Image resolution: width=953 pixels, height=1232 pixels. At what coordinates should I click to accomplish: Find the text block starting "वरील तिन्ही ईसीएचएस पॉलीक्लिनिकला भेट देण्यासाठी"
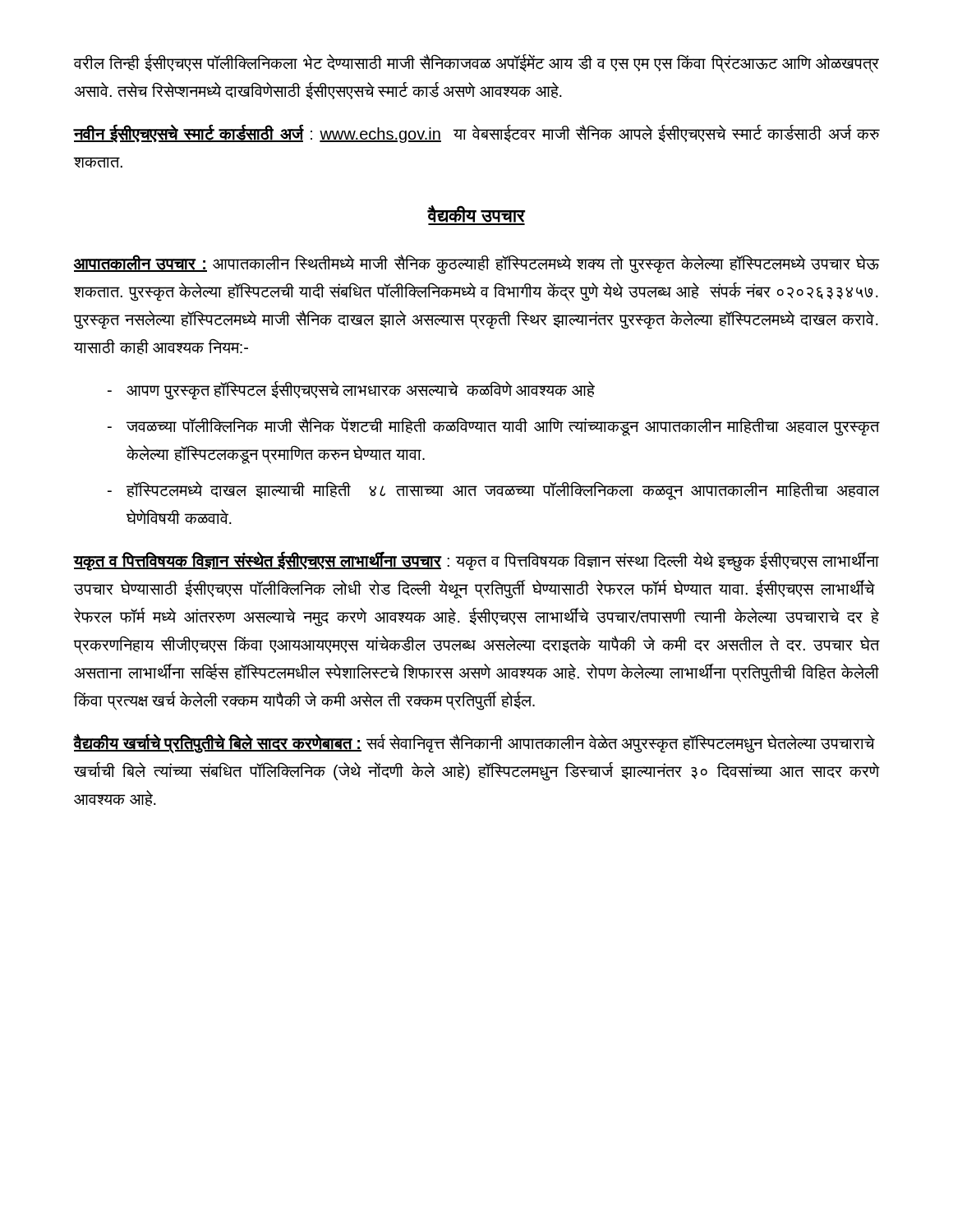[476, 77]
